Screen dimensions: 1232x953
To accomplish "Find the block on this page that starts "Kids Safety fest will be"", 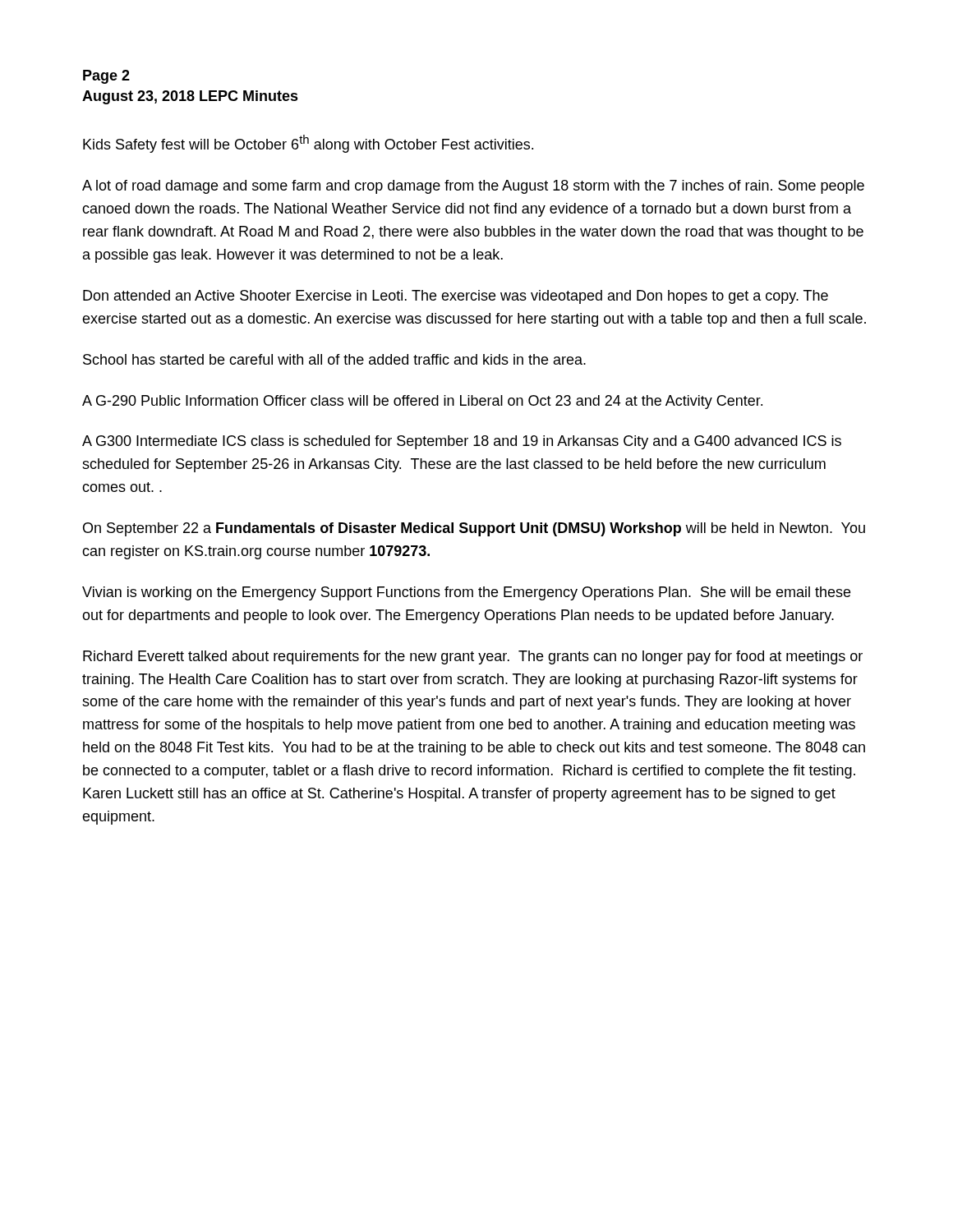I will pos(308,143).
